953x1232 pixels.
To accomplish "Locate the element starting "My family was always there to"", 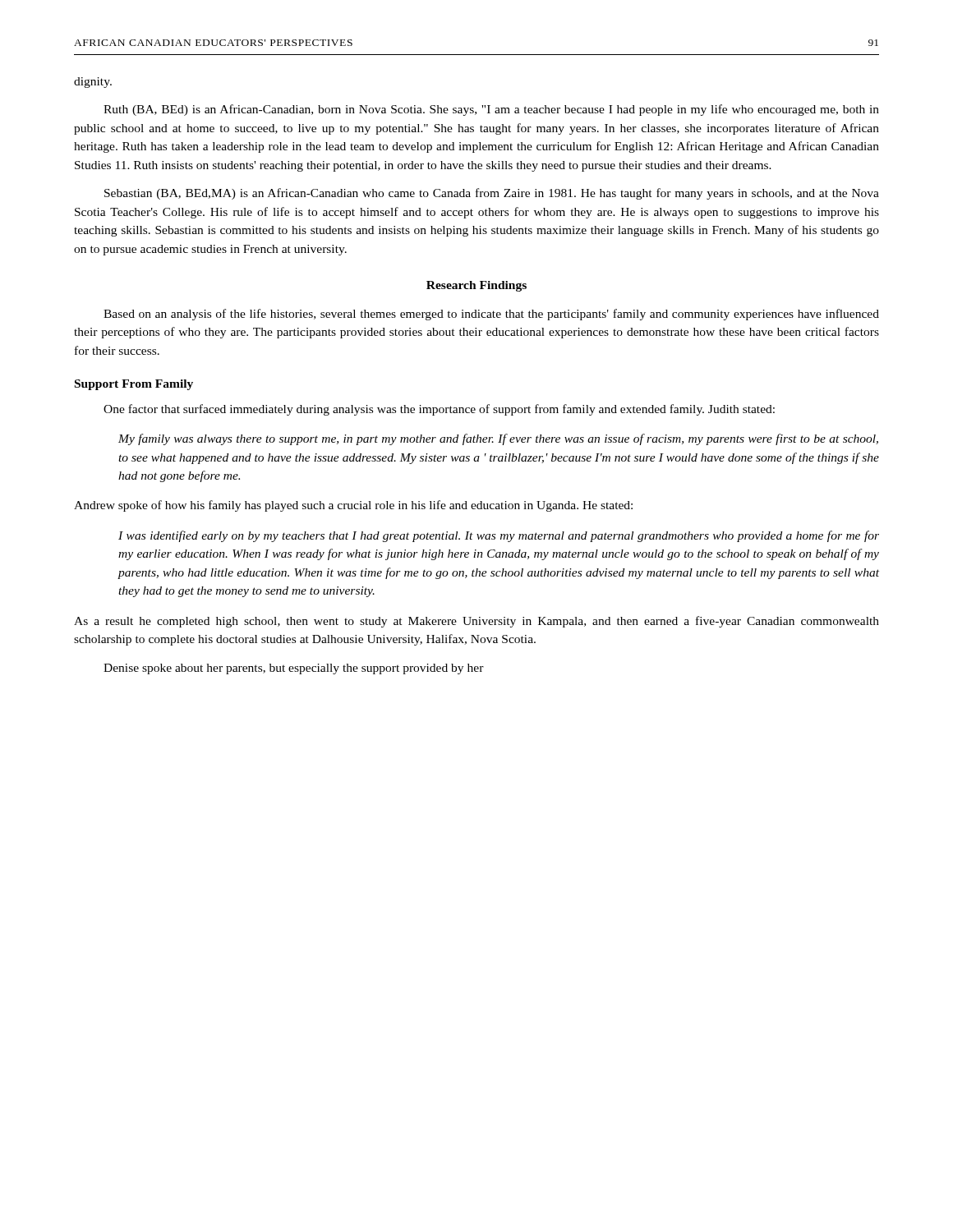I will point(499,457).
